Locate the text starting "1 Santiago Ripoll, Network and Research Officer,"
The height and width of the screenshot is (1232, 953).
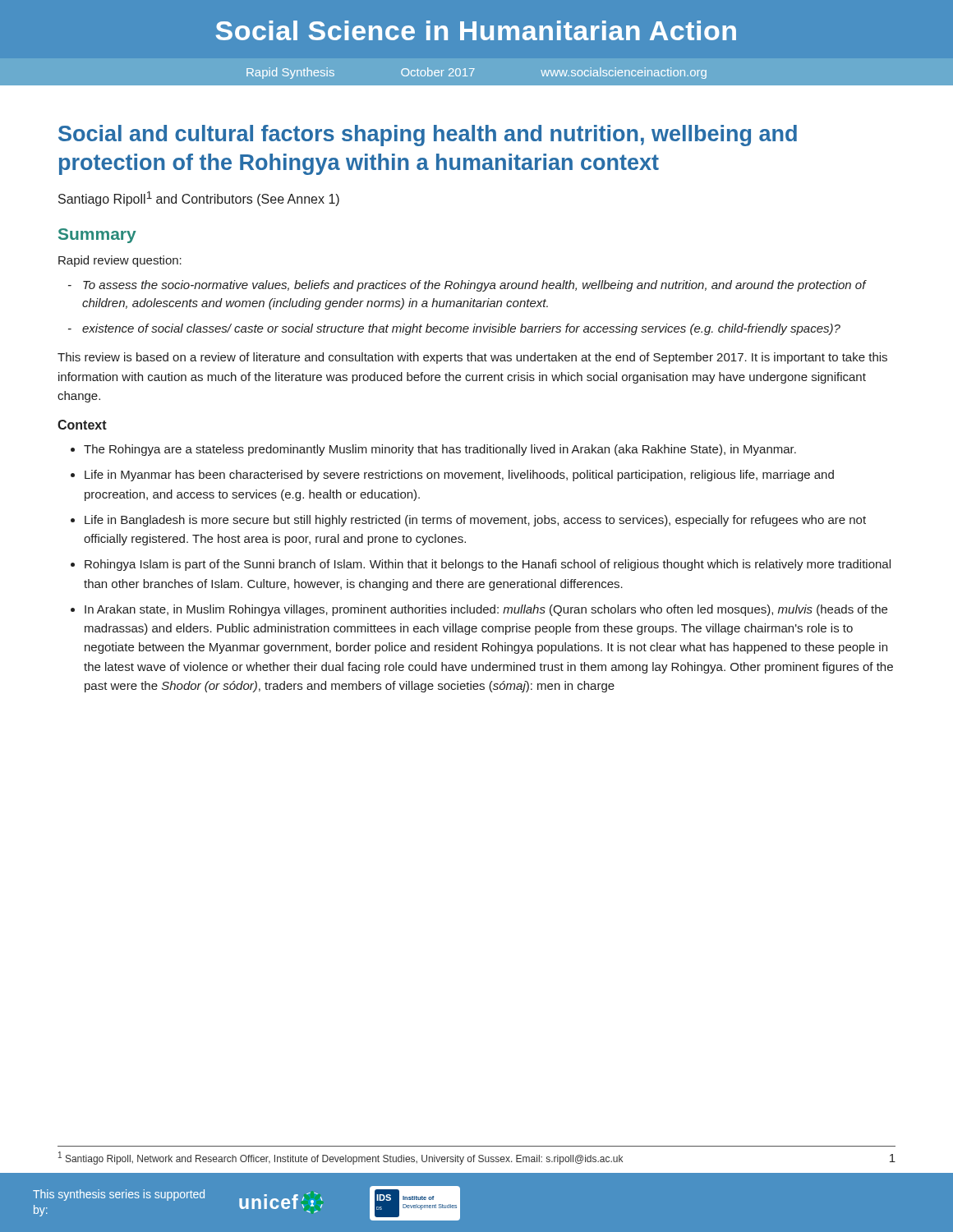pyautogui.click(x=340, y=1158)
